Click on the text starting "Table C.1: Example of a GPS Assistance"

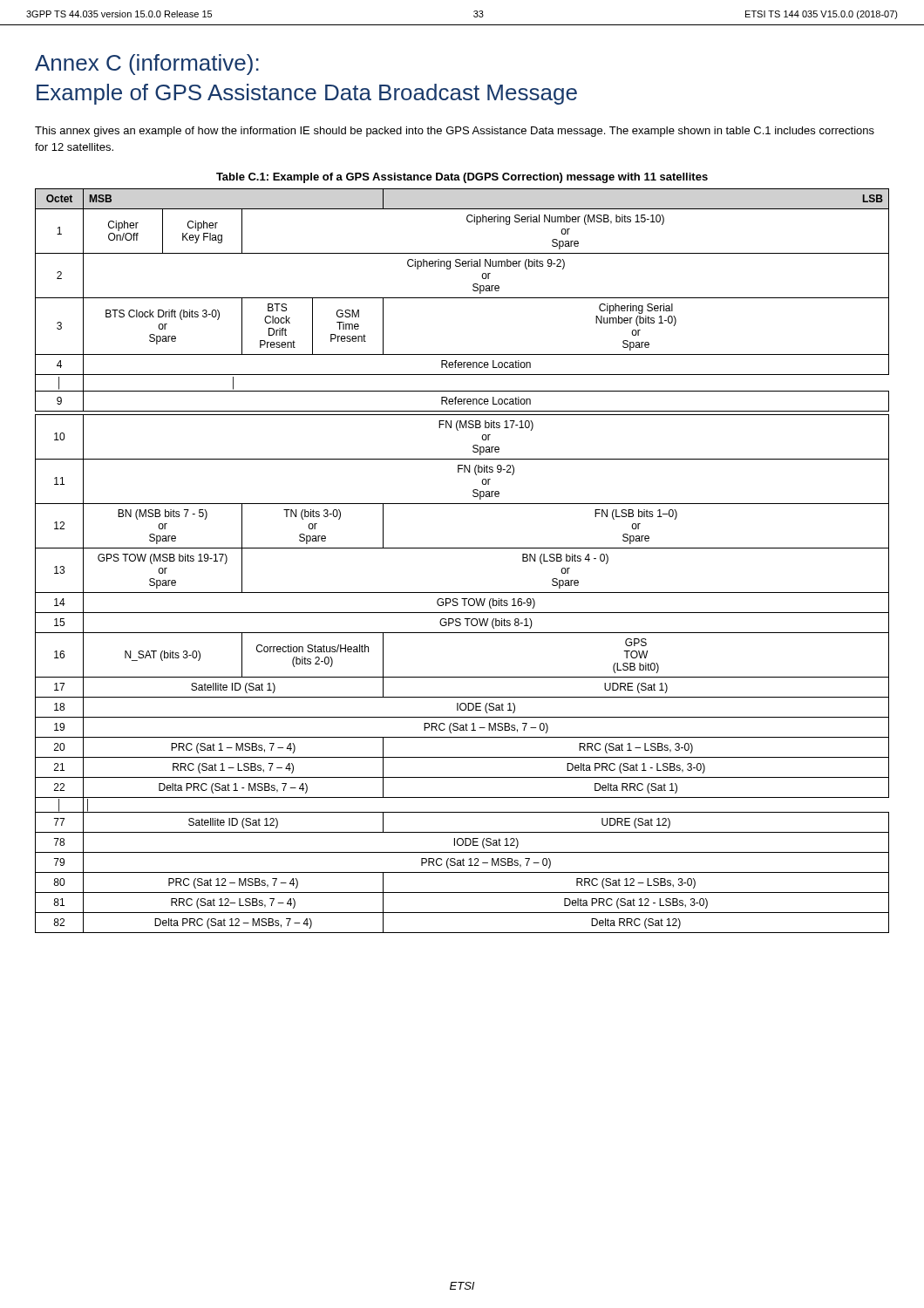pos(462,176)
